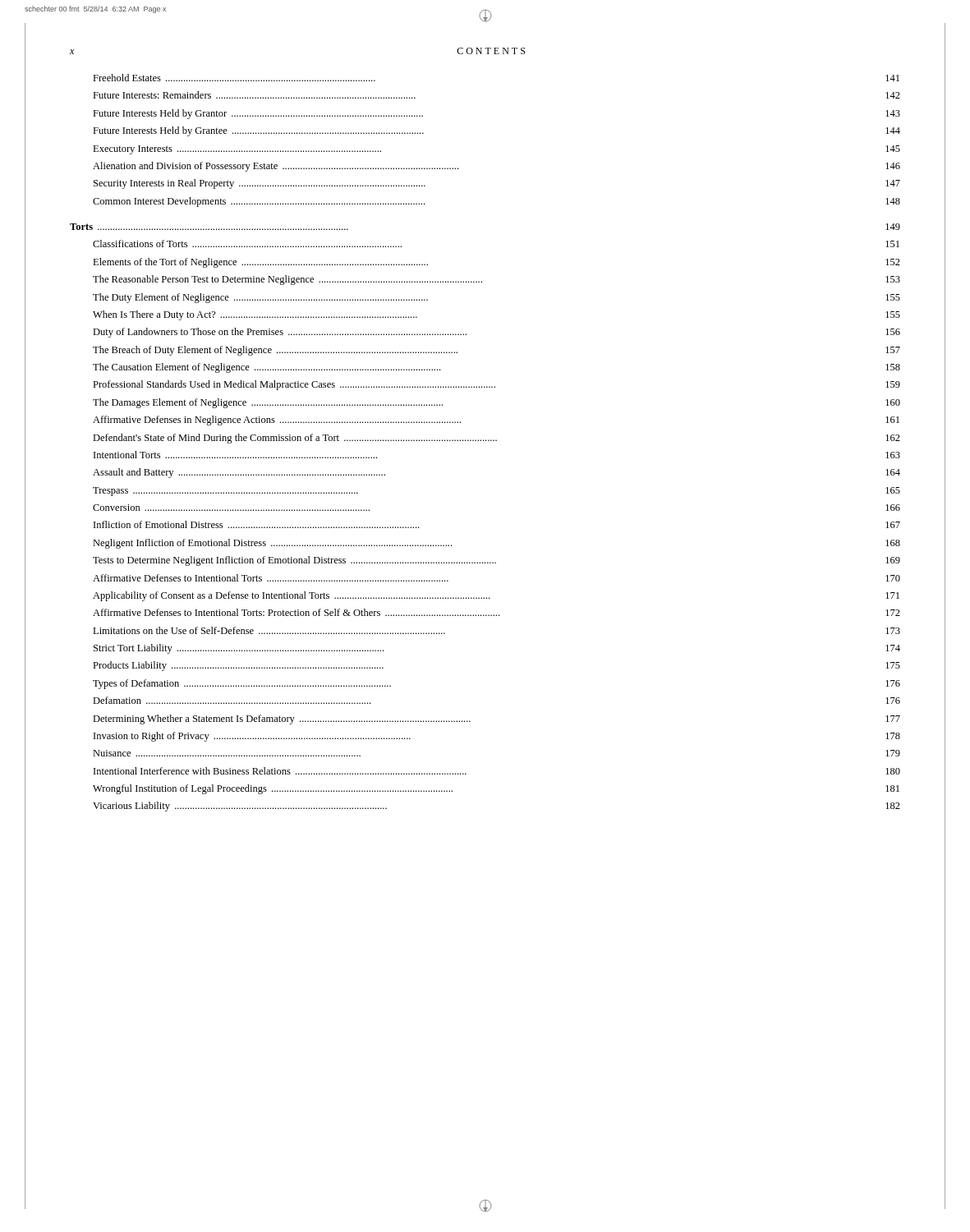This screenshot has height=1232, width=970.
Task: Click on the list item with the text "Intentional Interference with Business Relations"
Action: point(201,771)
